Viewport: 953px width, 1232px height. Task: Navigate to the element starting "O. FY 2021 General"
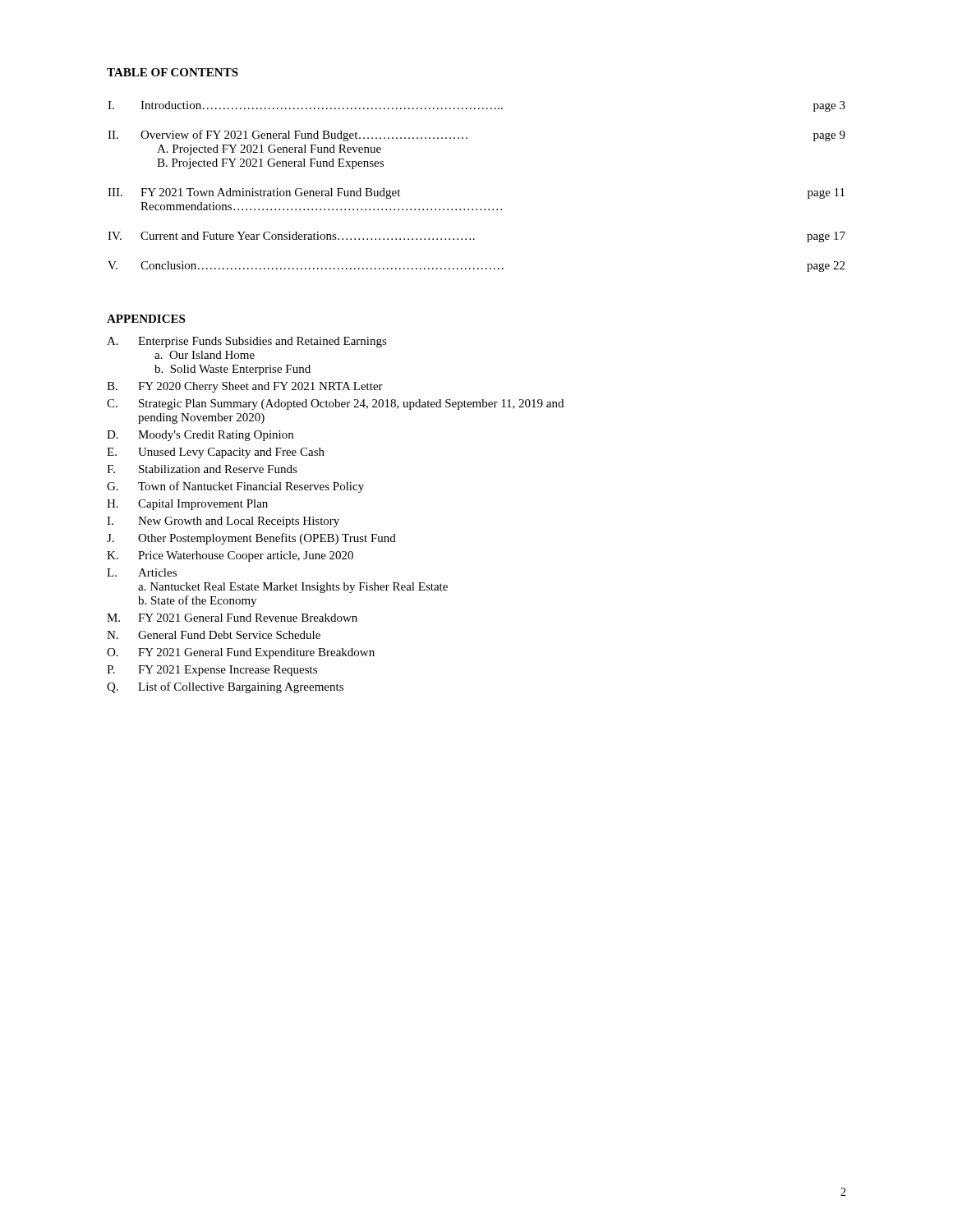[241, 653]
